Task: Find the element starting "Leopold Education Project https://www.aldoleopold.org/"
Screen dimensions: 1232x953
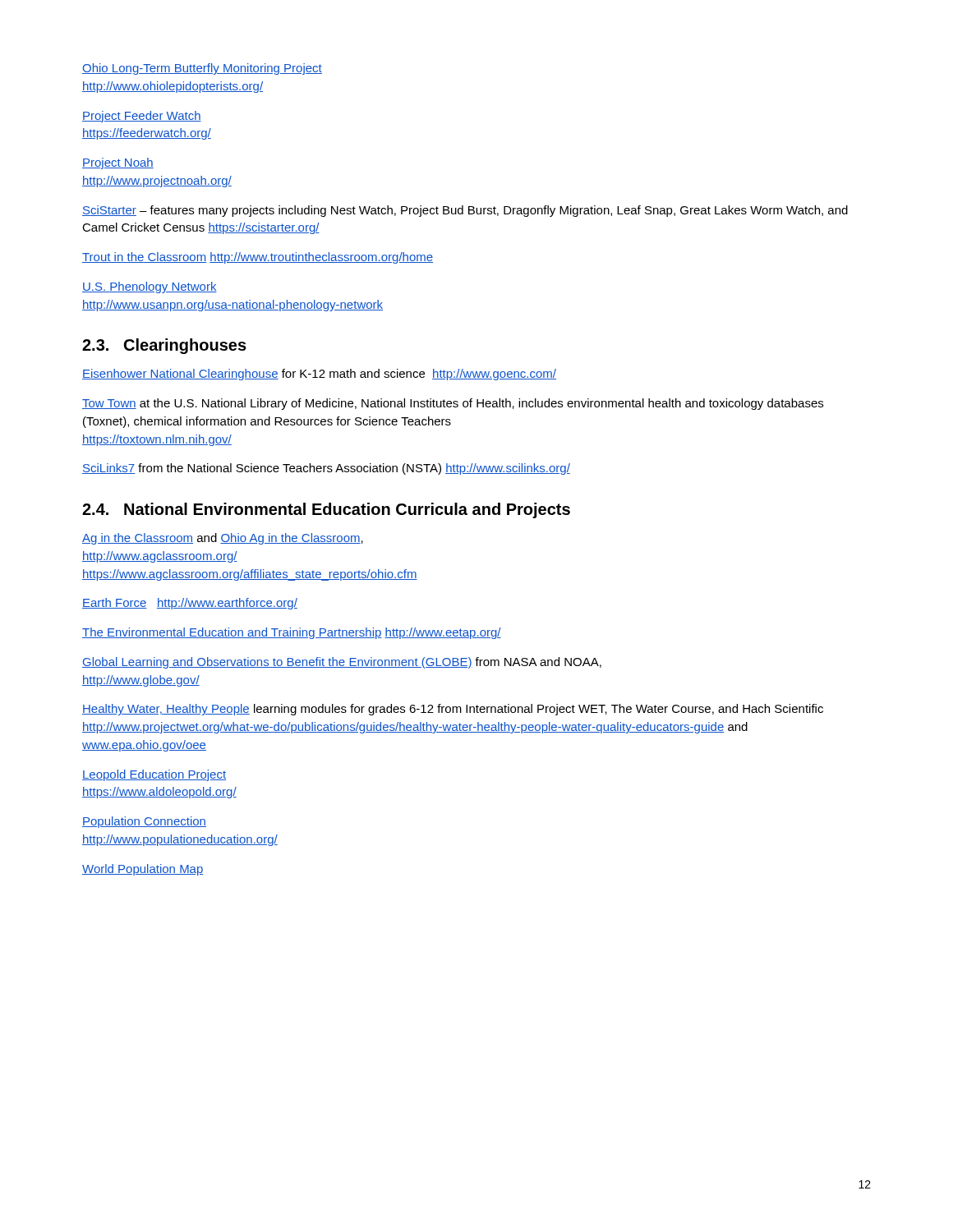Action: [x=159, y=783]
